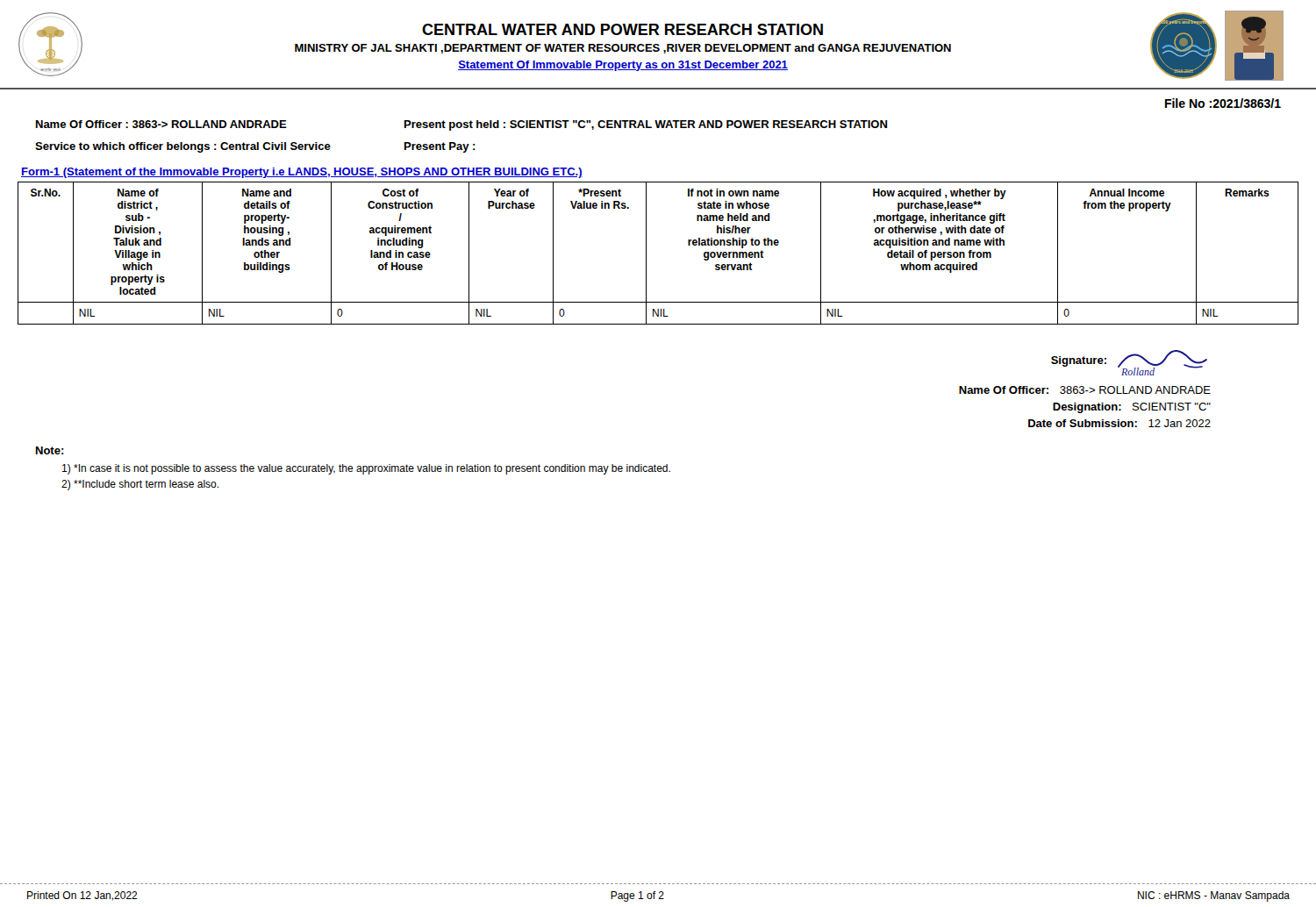The height and width of the screenshot is (907, 1316).
Task: Where is the passage that starts "Name Of Officer : 3863-> ROLLAND"?
Action: pos(658,124)
